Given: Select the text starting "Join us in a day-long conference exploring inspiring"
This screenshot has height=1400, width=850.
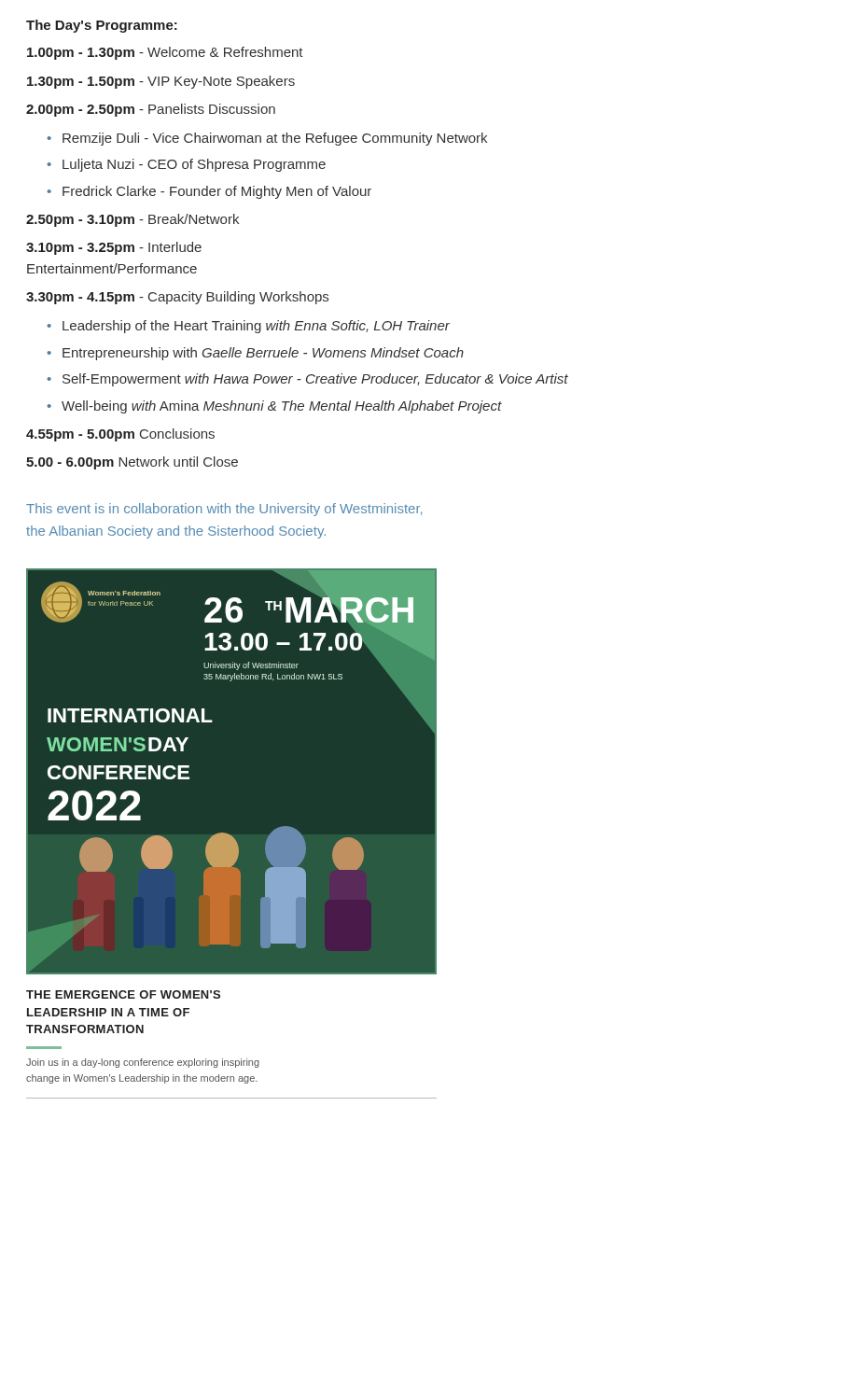Looking at the screenshot, I should tap(143, 1070).
